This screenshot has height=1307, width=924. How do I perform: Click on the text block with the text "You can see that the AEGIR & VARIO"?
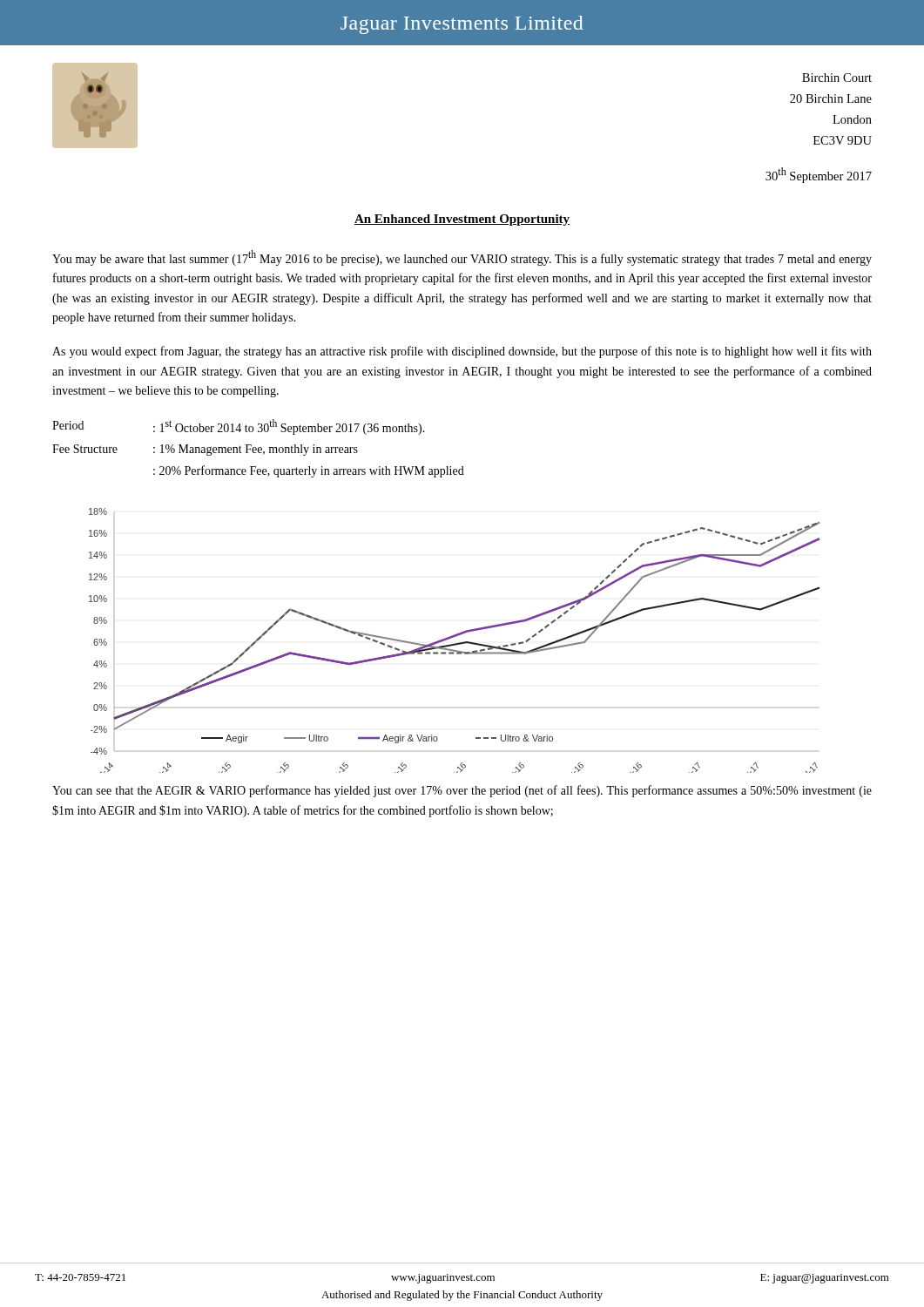(x=462, y=801)
